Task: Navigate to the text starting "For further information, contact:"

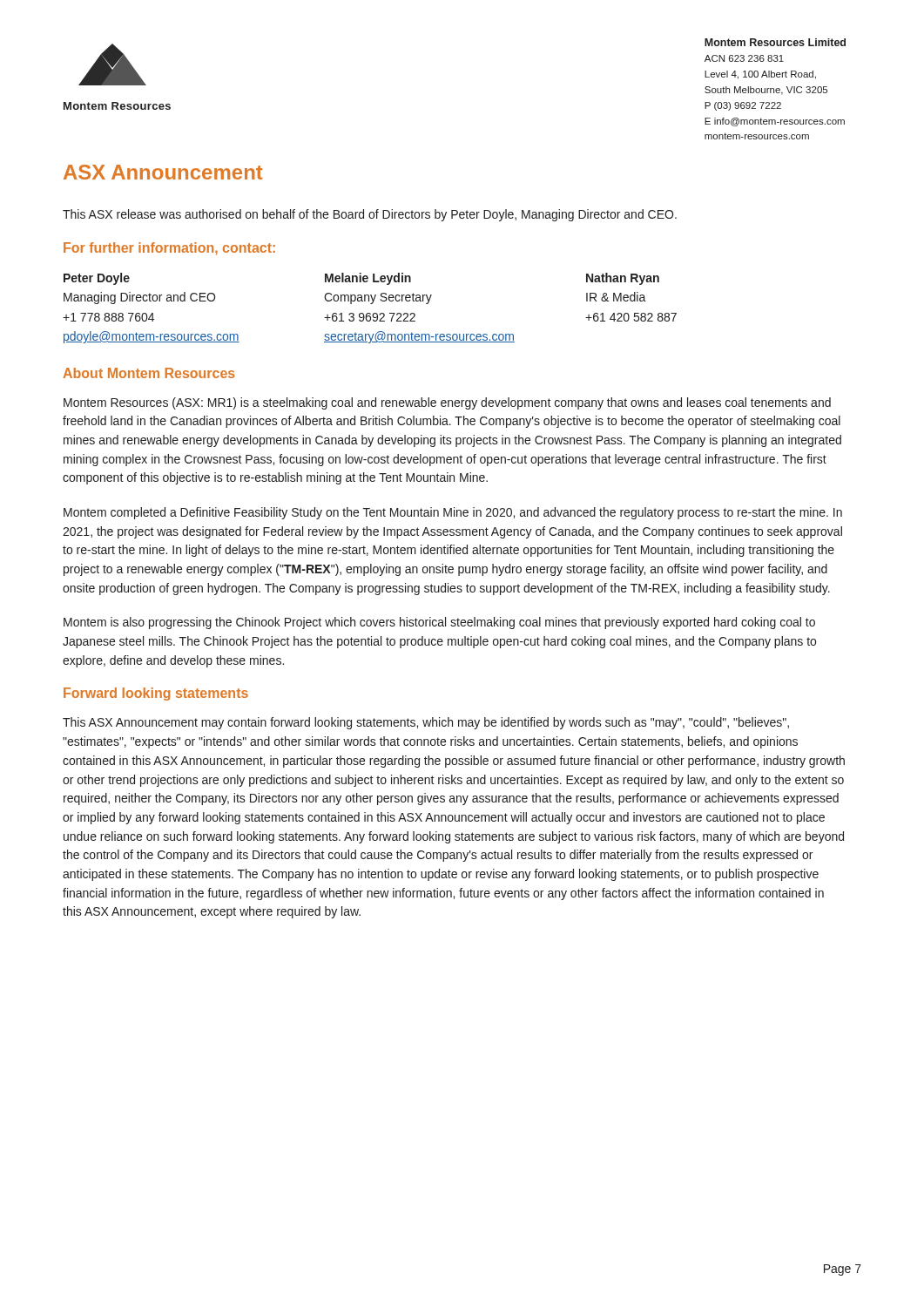Action: pyautogui.click(x=170, y=248)
